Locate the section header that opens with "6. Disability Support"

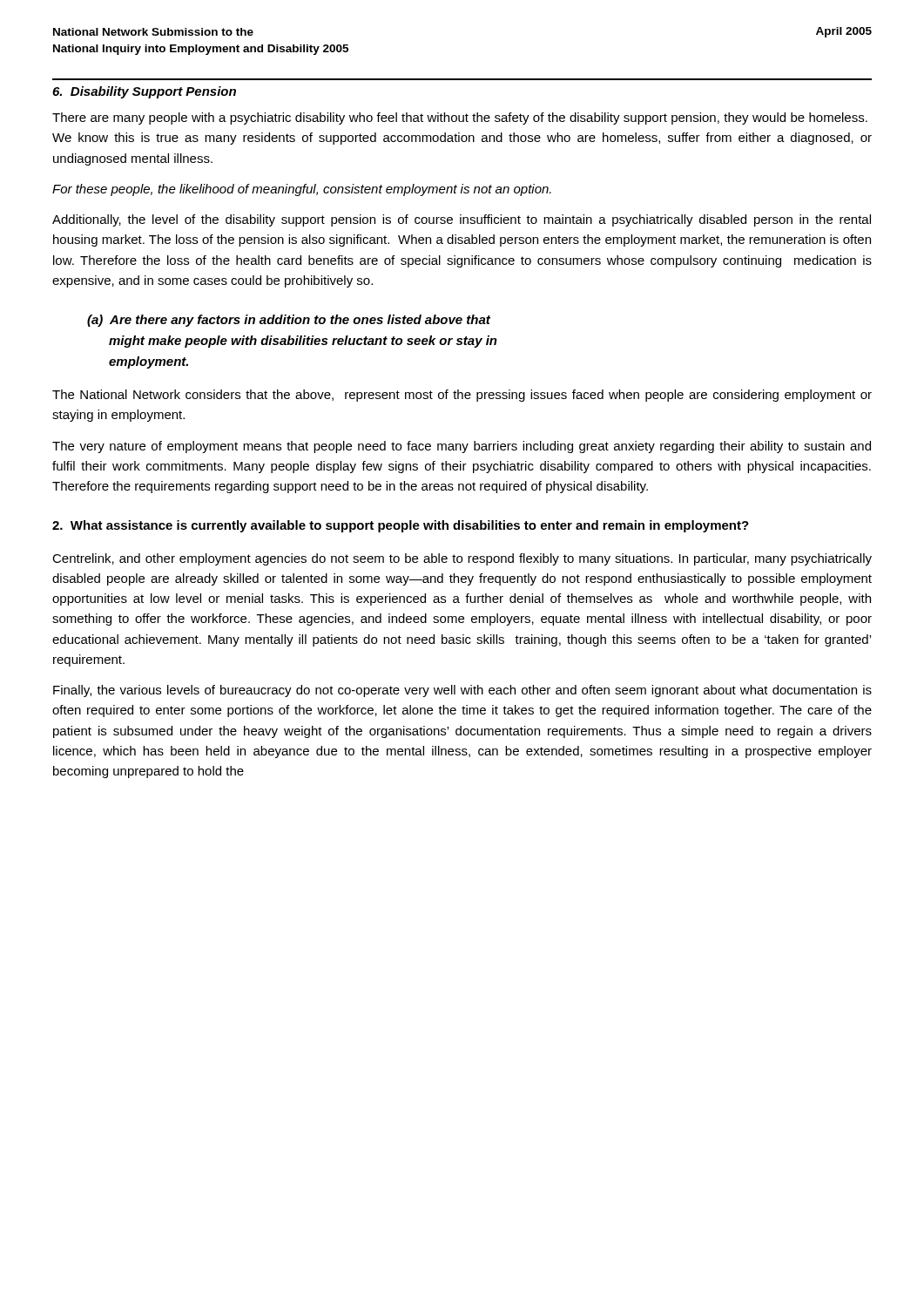144,91
